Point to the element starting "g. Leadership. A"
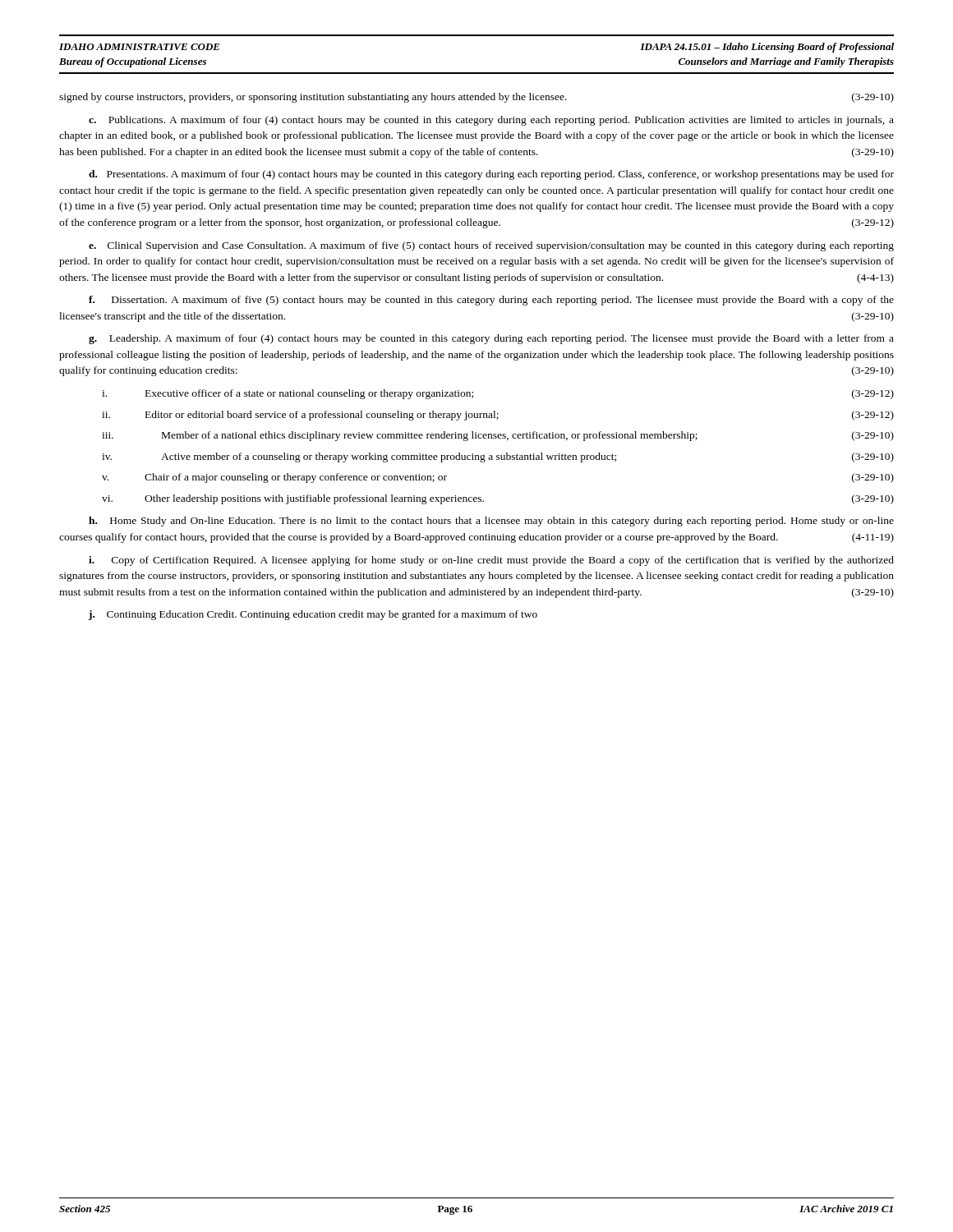 [476, 355]
